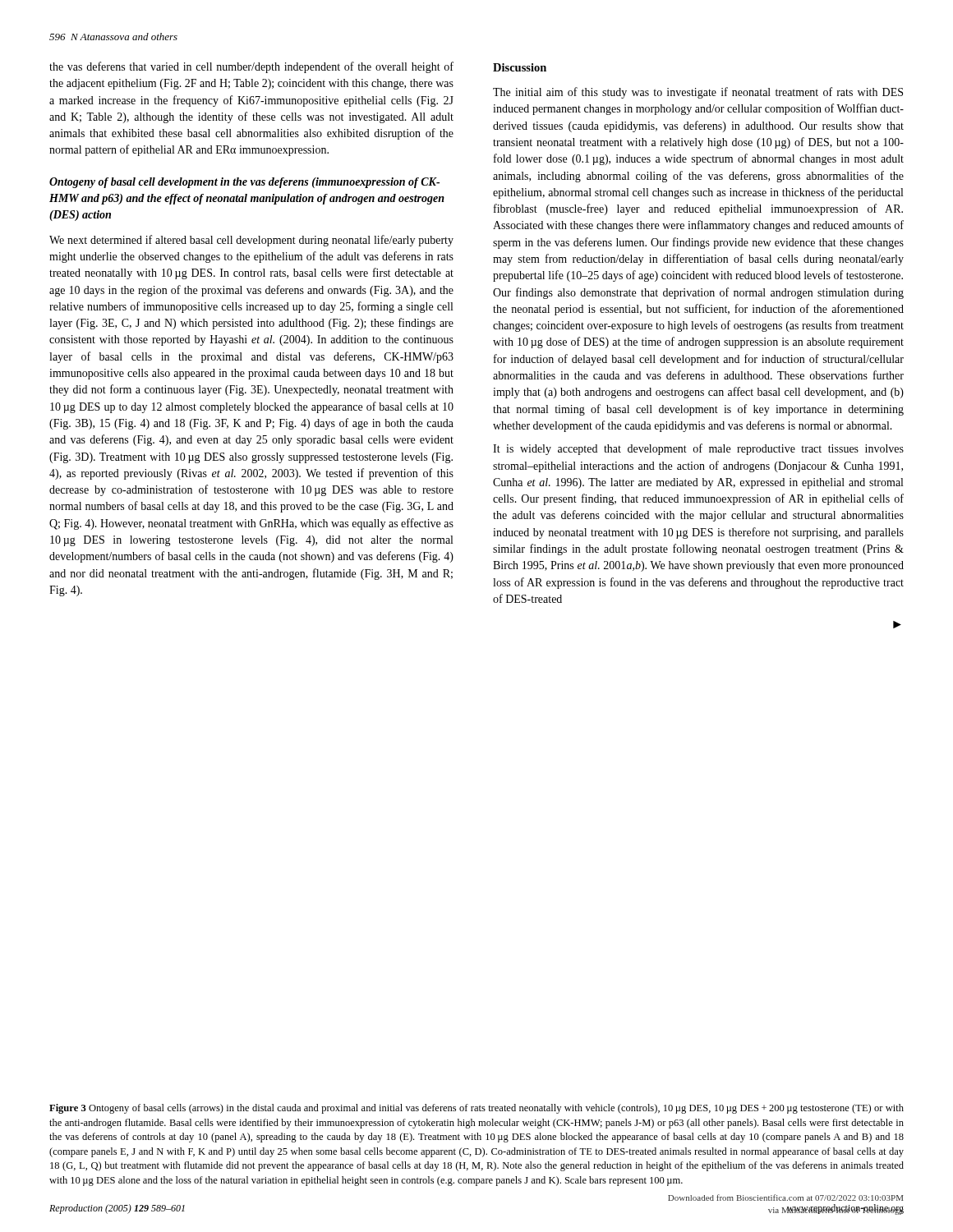Find the text starting "the vas deferens that"
The height and width of the screenshot is (1232, 953).
[x=251, y=109]
